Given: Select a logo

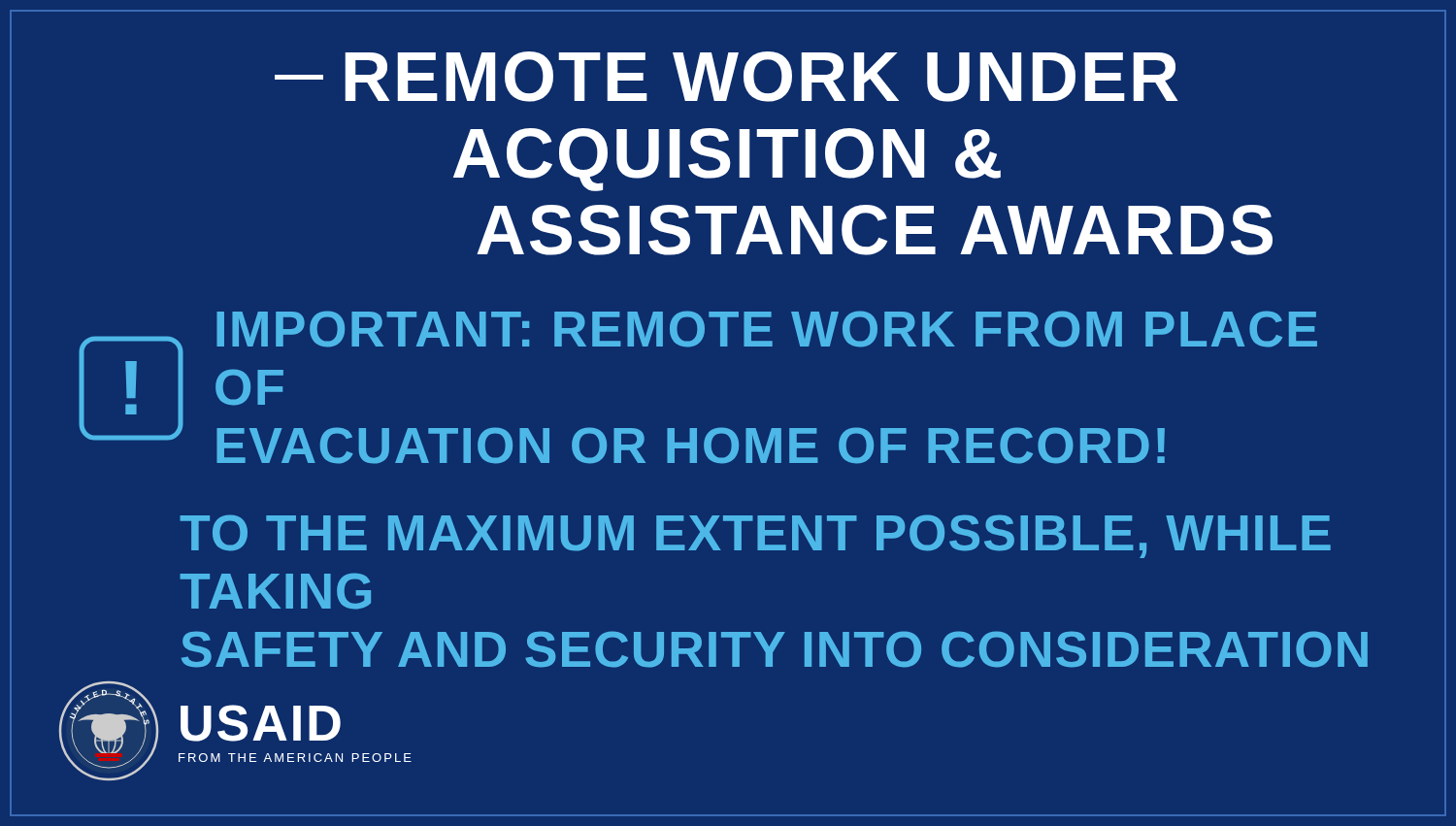Looking at the screenshot, I should tap(236, 731).
